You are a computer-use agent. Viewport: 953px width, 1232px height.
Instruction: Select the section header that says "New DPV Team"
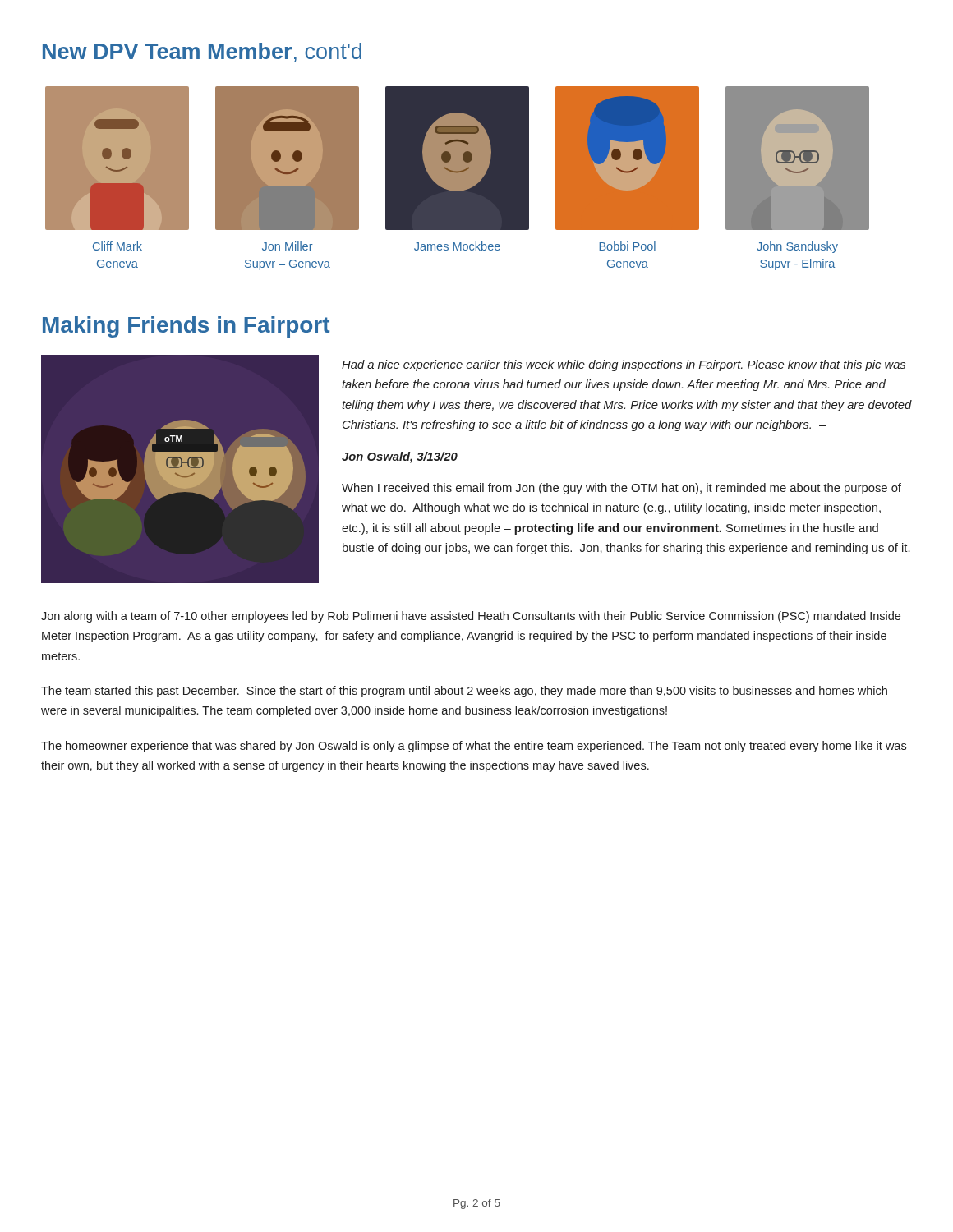click(x=202, y=52)
